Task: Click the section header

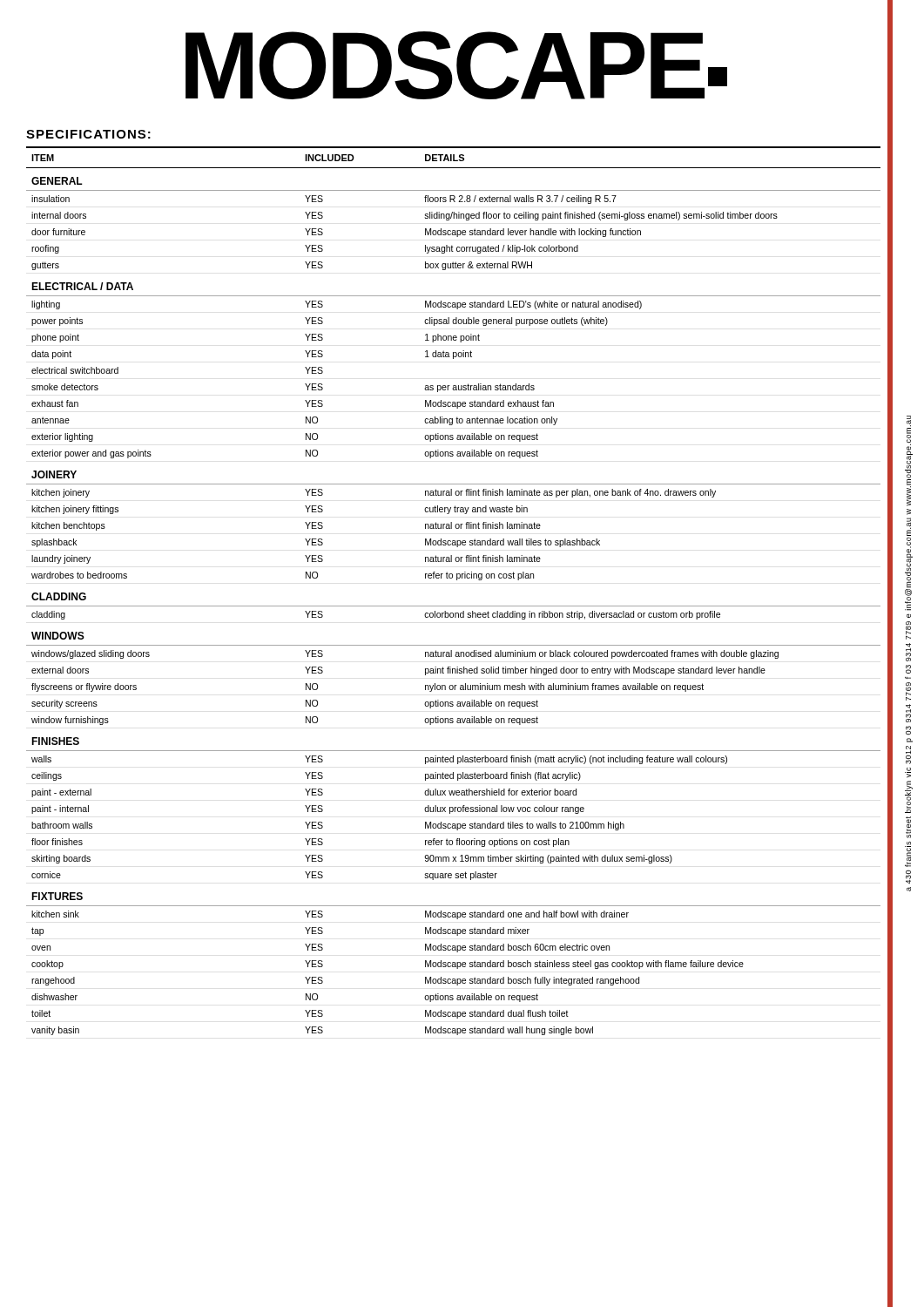Action: (x=89, y=134)
